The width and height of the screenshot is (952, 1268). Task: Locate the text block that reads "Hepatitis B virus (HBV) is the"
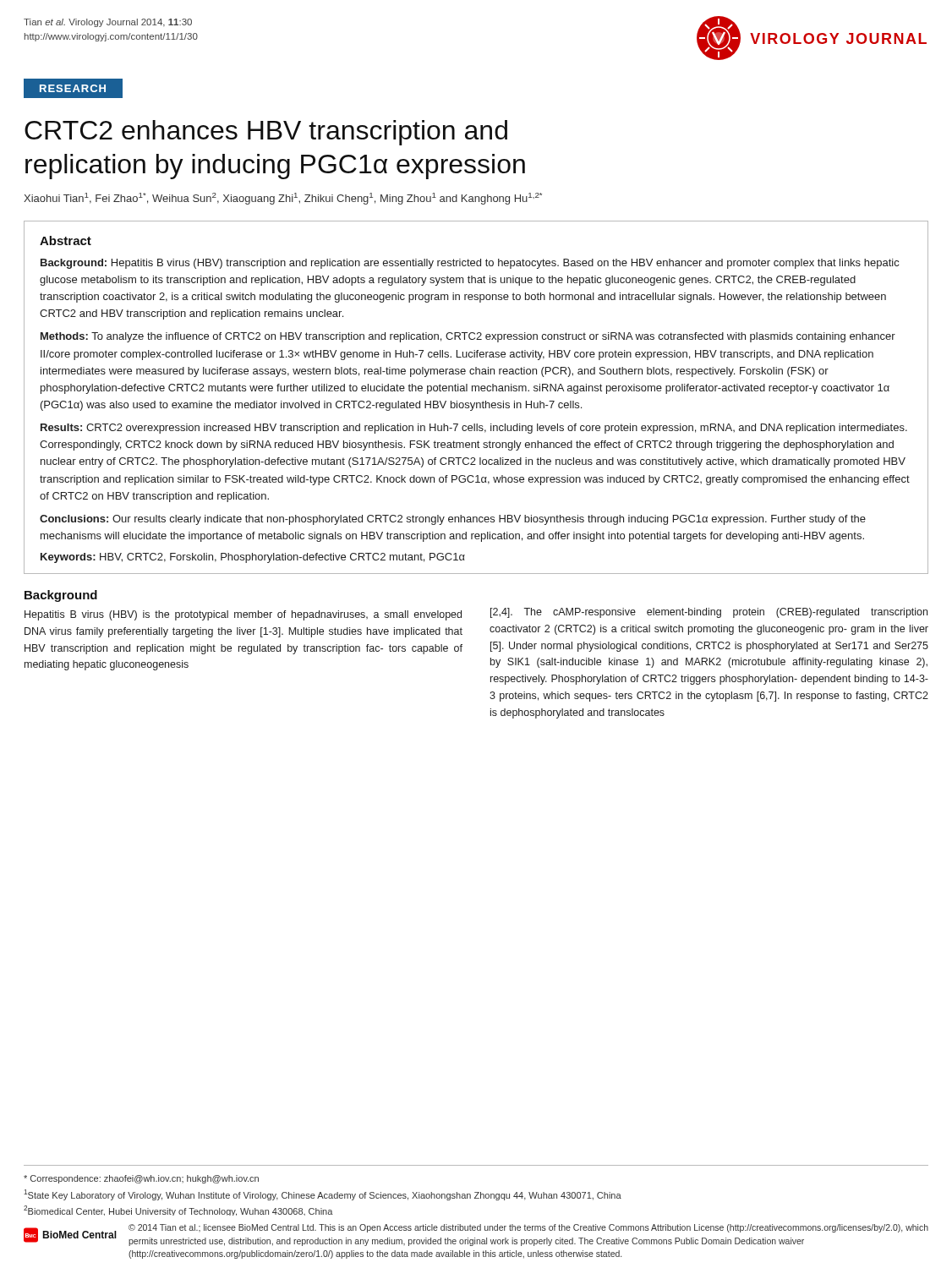(243, 640)
